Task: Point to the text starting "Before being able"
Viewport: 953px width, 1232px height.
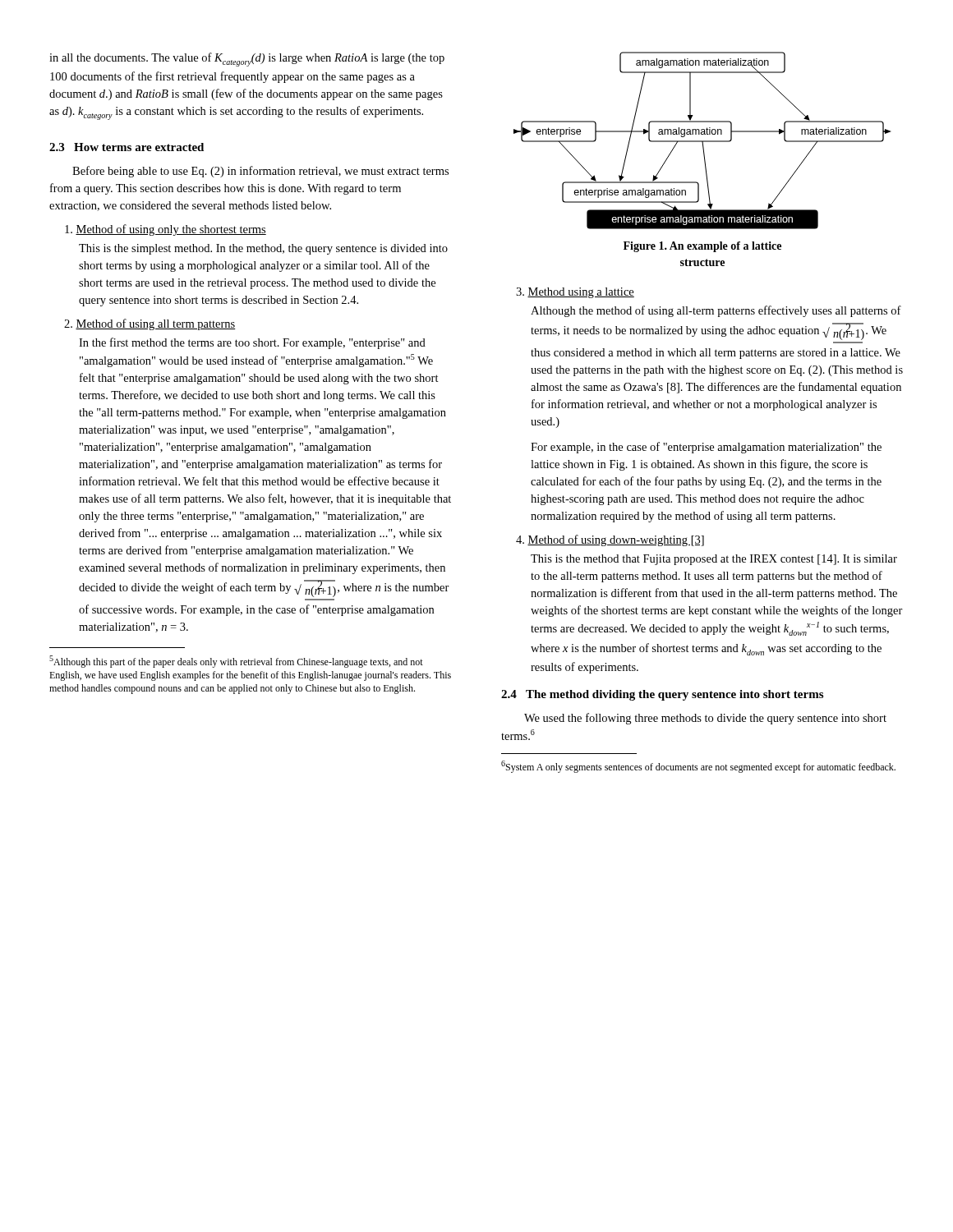Action: tap(249, 188)
